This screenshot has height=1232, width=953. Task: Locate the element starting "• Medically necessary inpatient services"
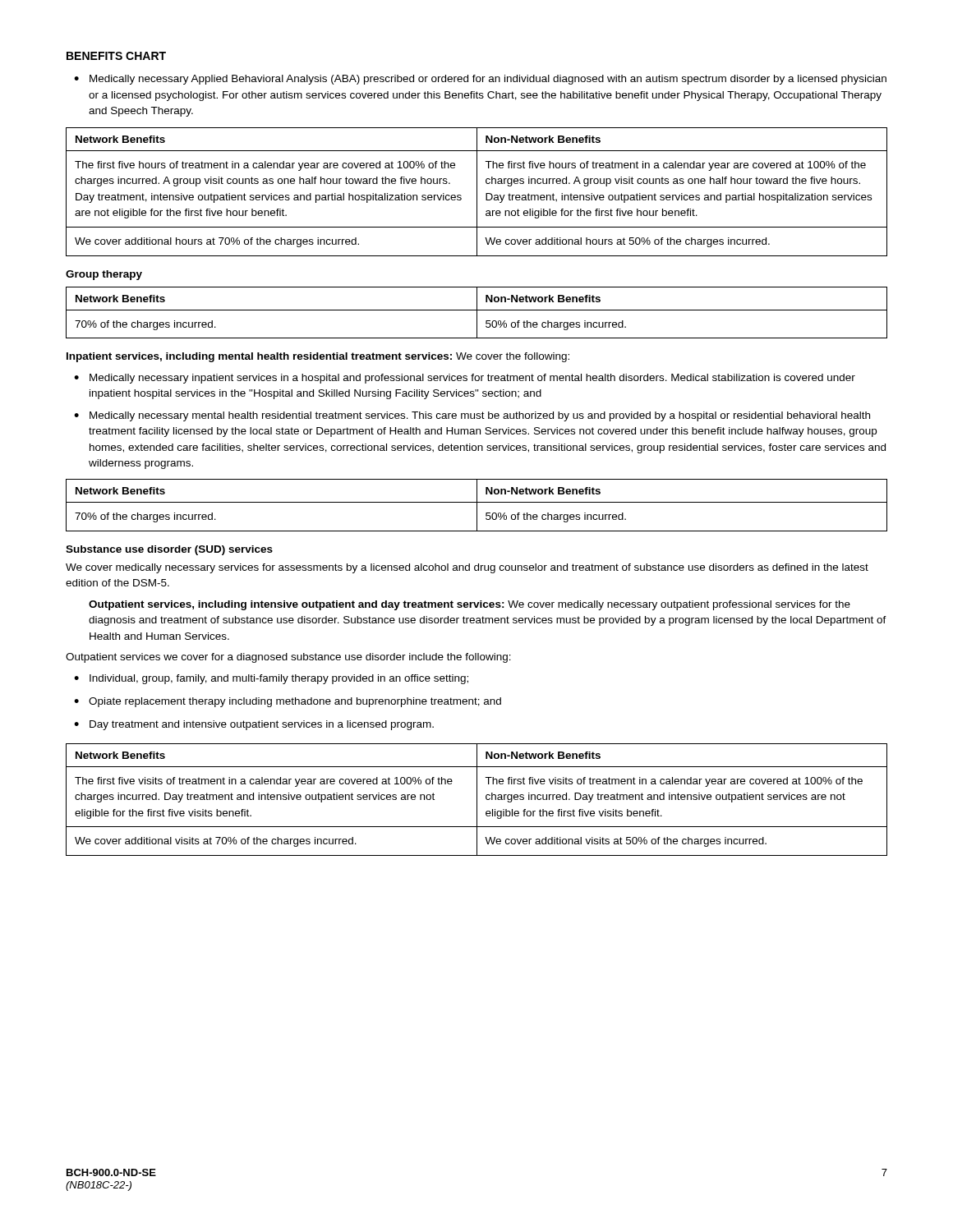coord(481,385)
